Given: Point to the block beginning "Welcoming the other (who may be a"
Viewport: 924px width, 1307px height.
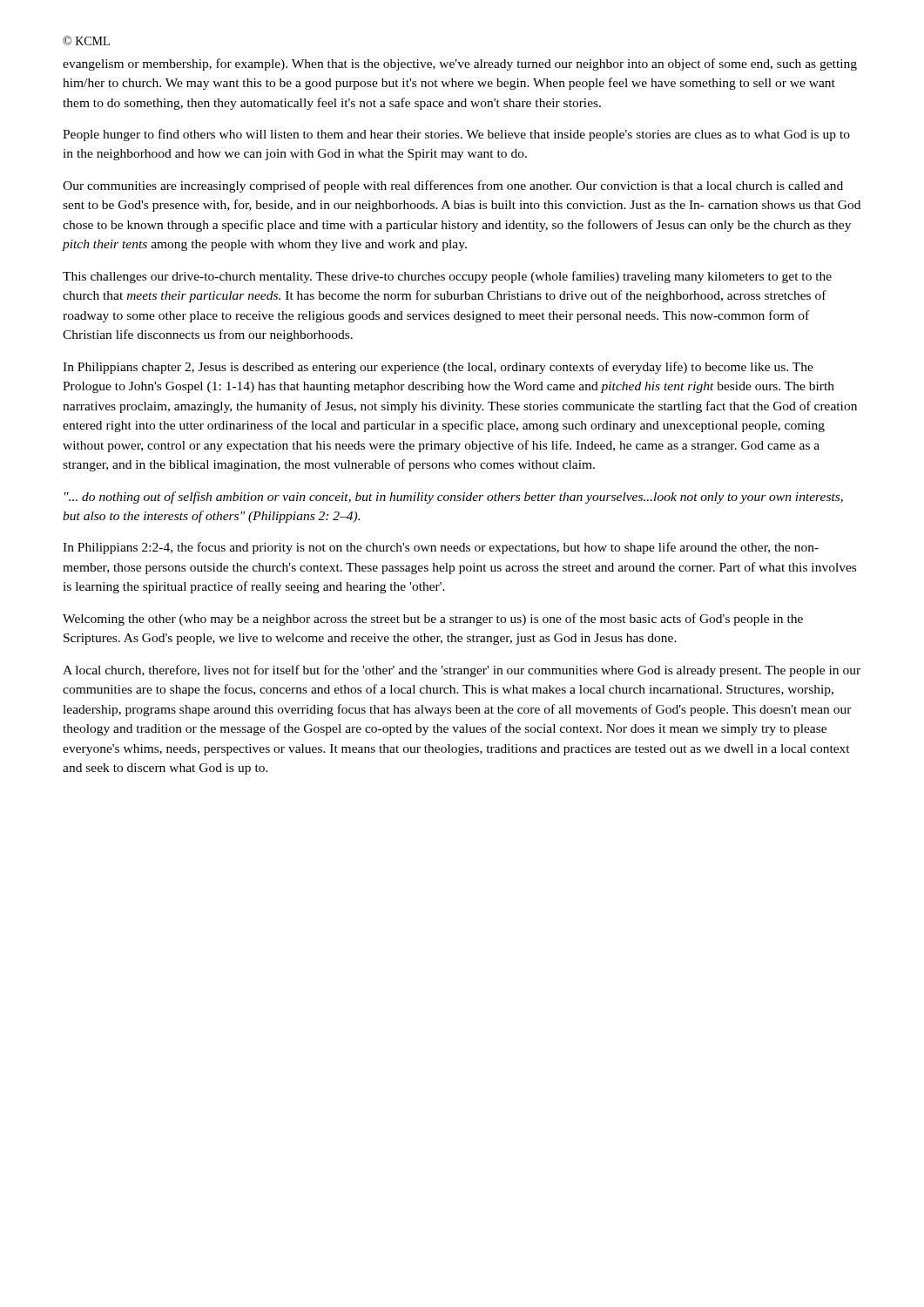Looking at the screenshot, I should tap(433, 628).
